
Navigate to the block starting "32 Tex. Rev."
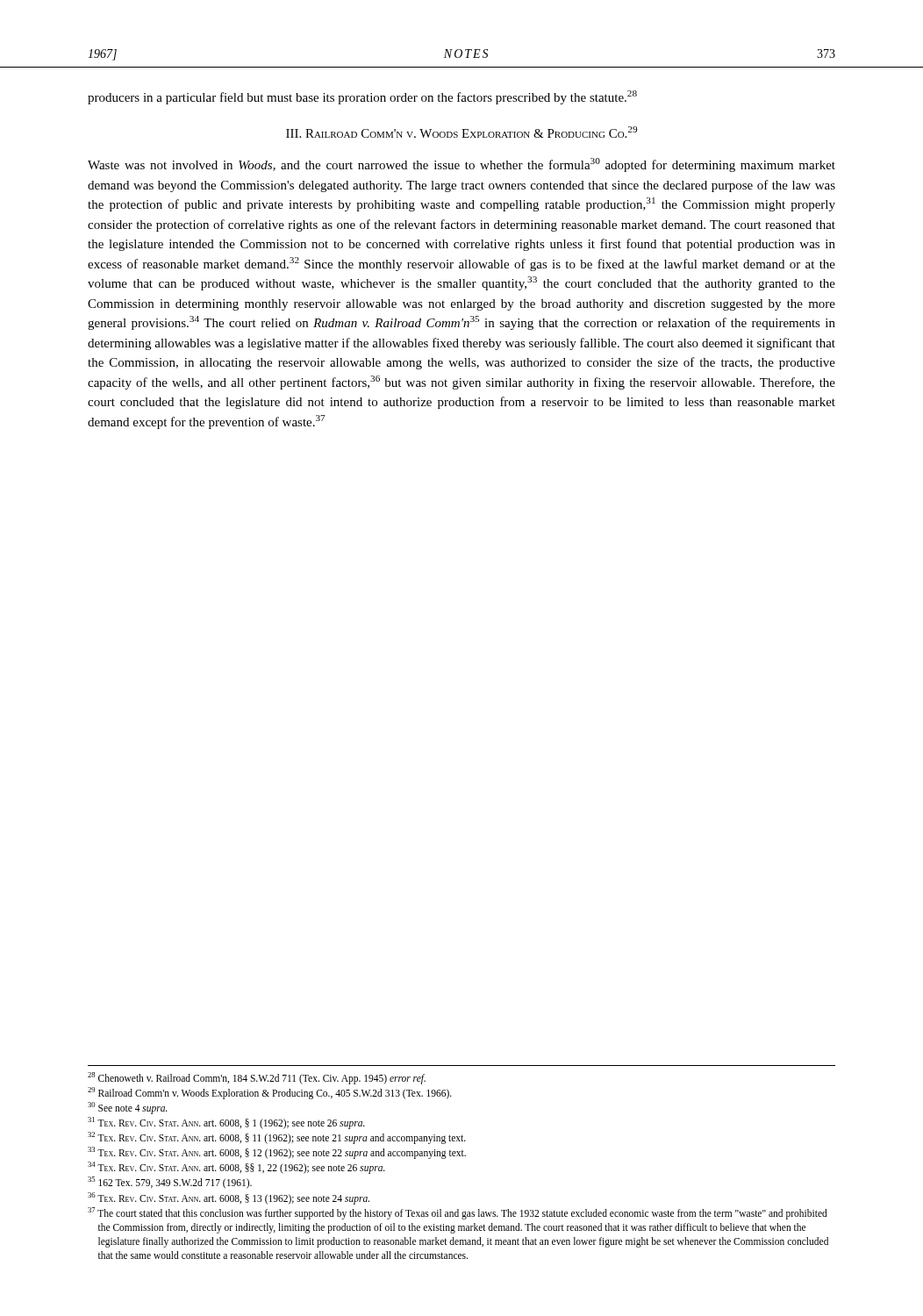tap(277, 1137)
